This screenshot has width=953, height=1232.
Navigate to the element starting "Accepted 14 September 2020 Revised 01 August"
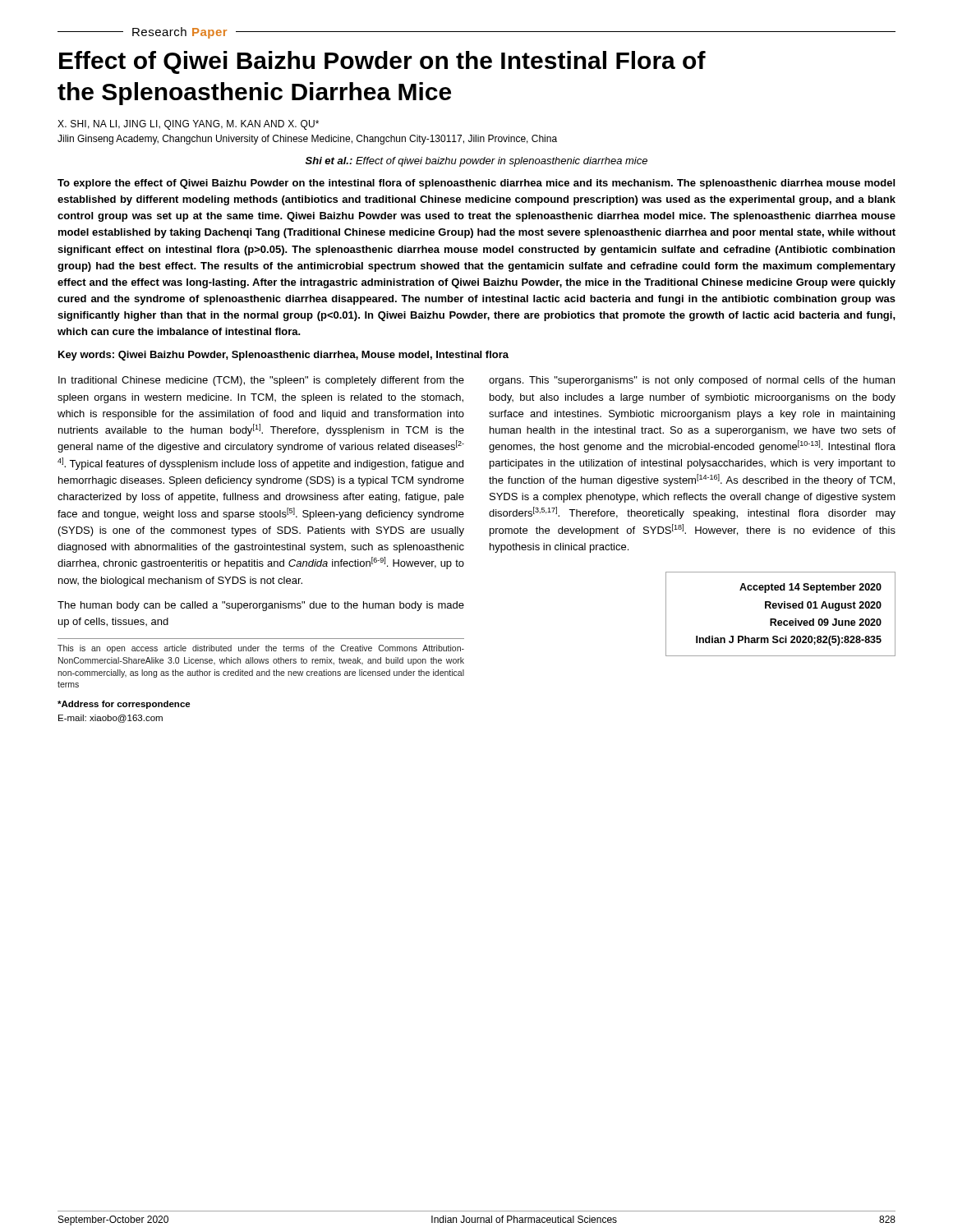click(x=788, y=614)
